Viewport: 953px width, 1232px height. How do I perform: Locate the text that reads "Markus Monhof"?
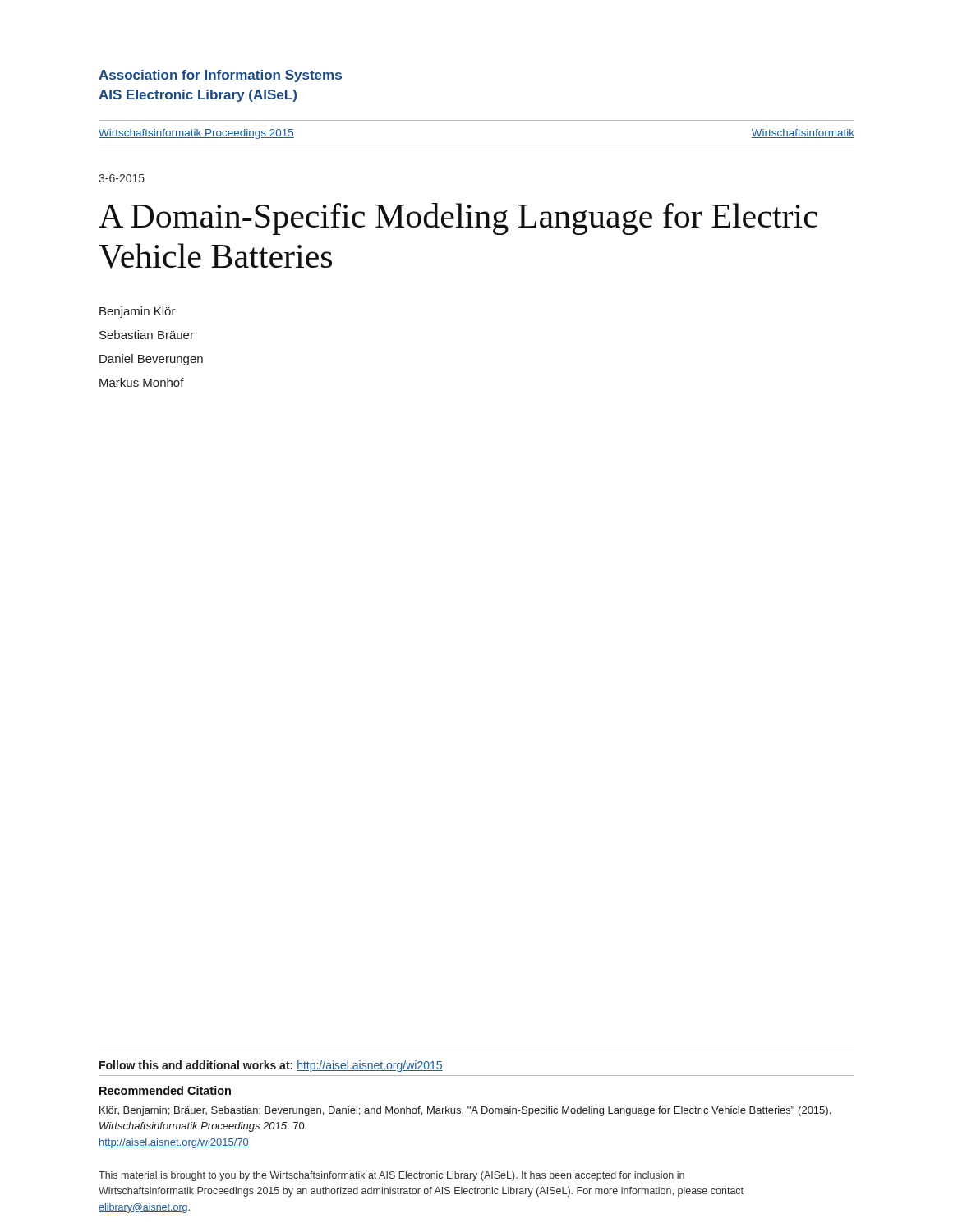click(x=141, y=382)
